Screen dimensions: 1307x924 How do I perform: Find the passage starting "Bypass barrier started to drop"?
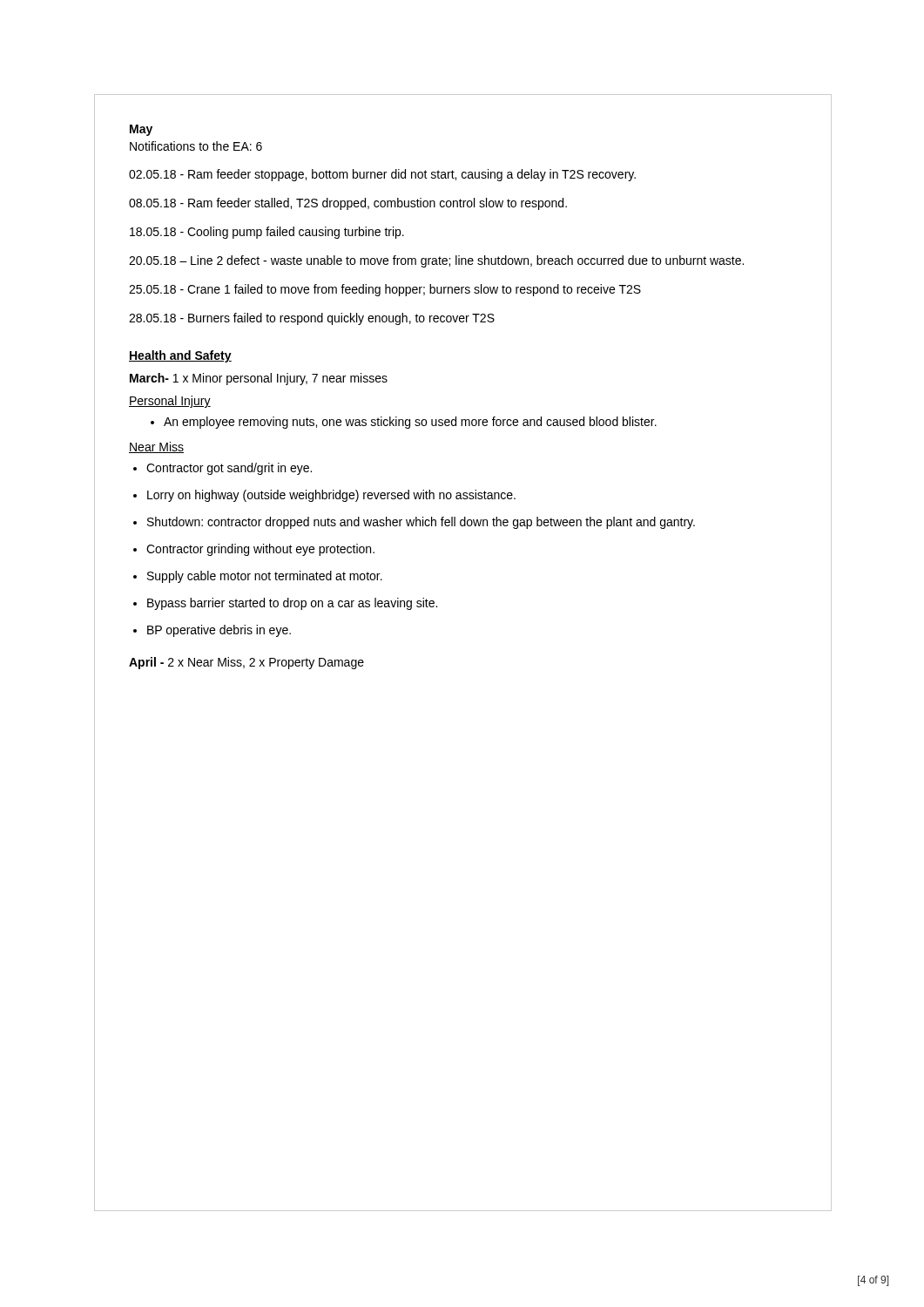(285, 604)
